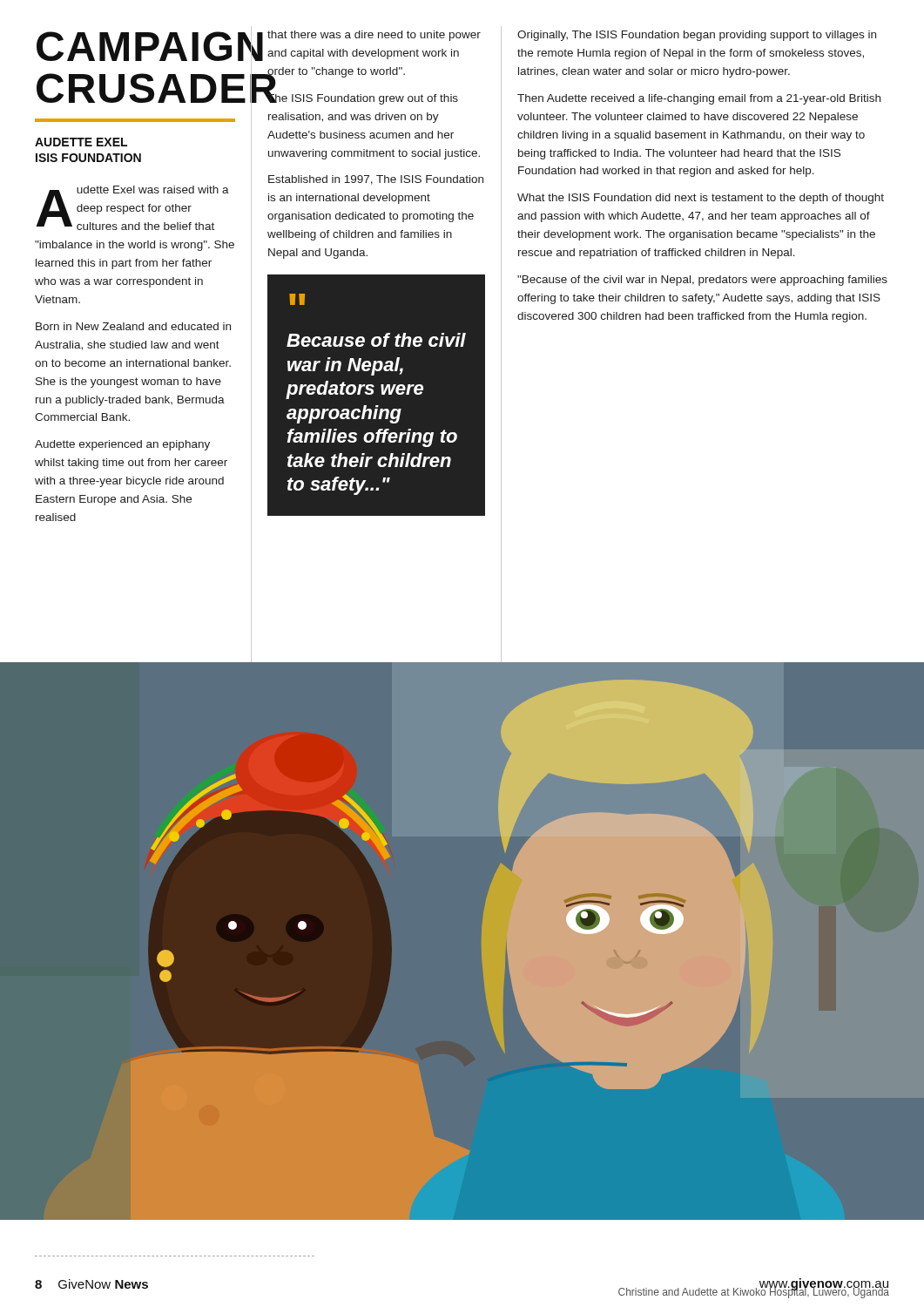The width and height of the screenshot is (924, 1307).
Task: Find the title
Action: [135, 74]
